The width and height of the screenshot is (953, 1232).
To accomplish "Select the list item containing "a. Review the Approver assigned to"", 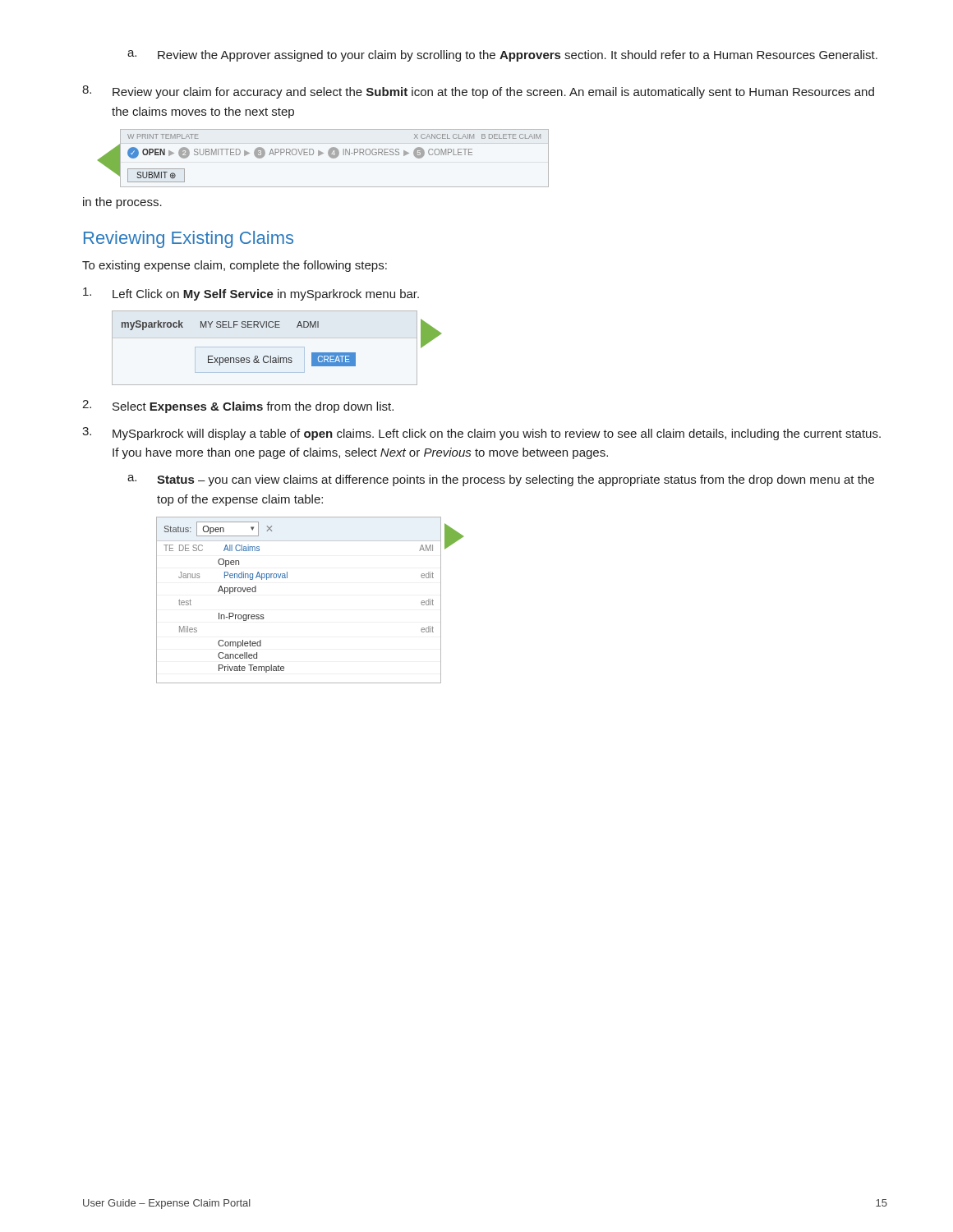I will [x=503, y=55].
